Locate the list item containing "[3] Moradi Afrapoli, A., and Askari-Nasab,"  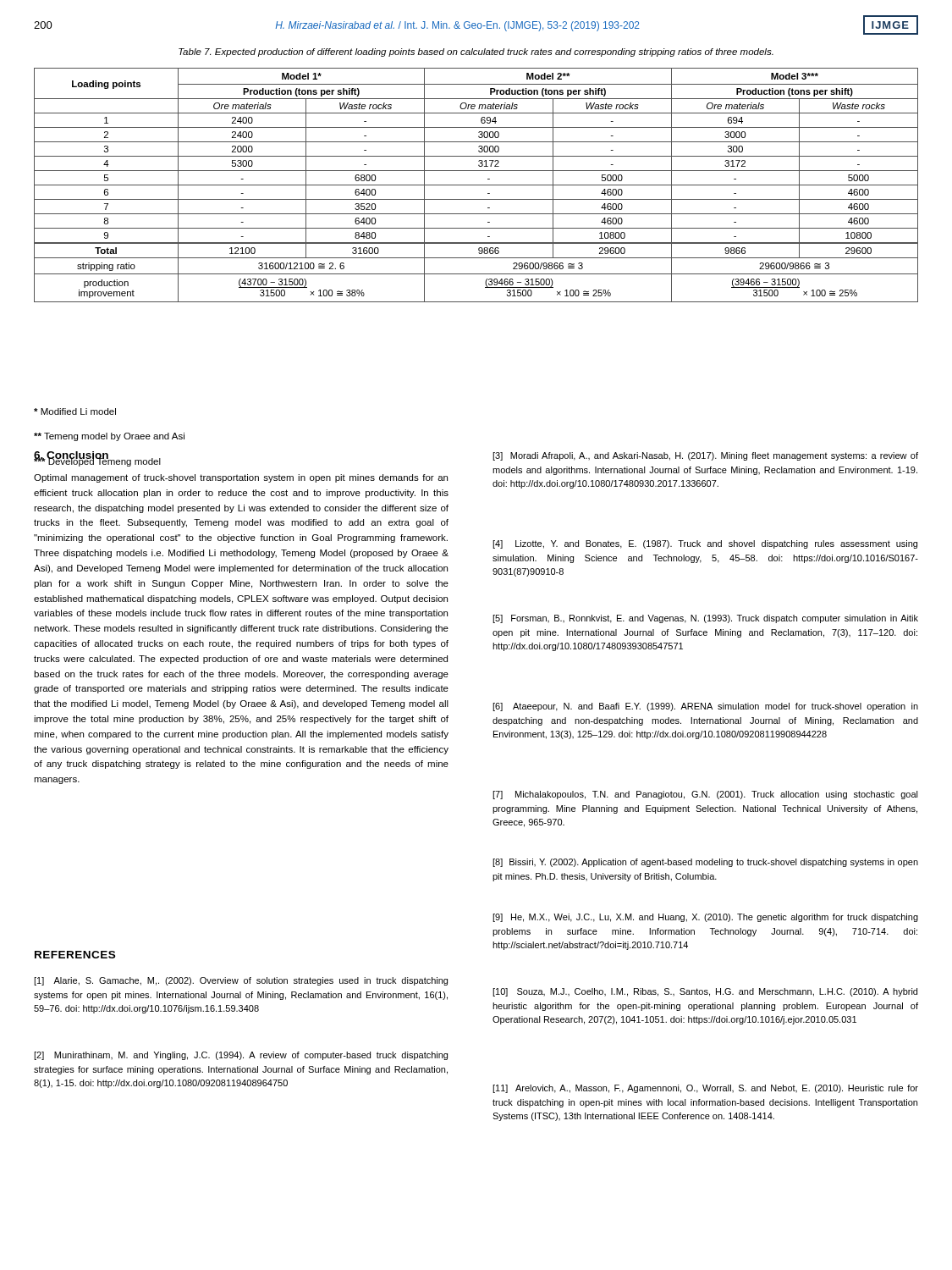[x=705, y=470]
